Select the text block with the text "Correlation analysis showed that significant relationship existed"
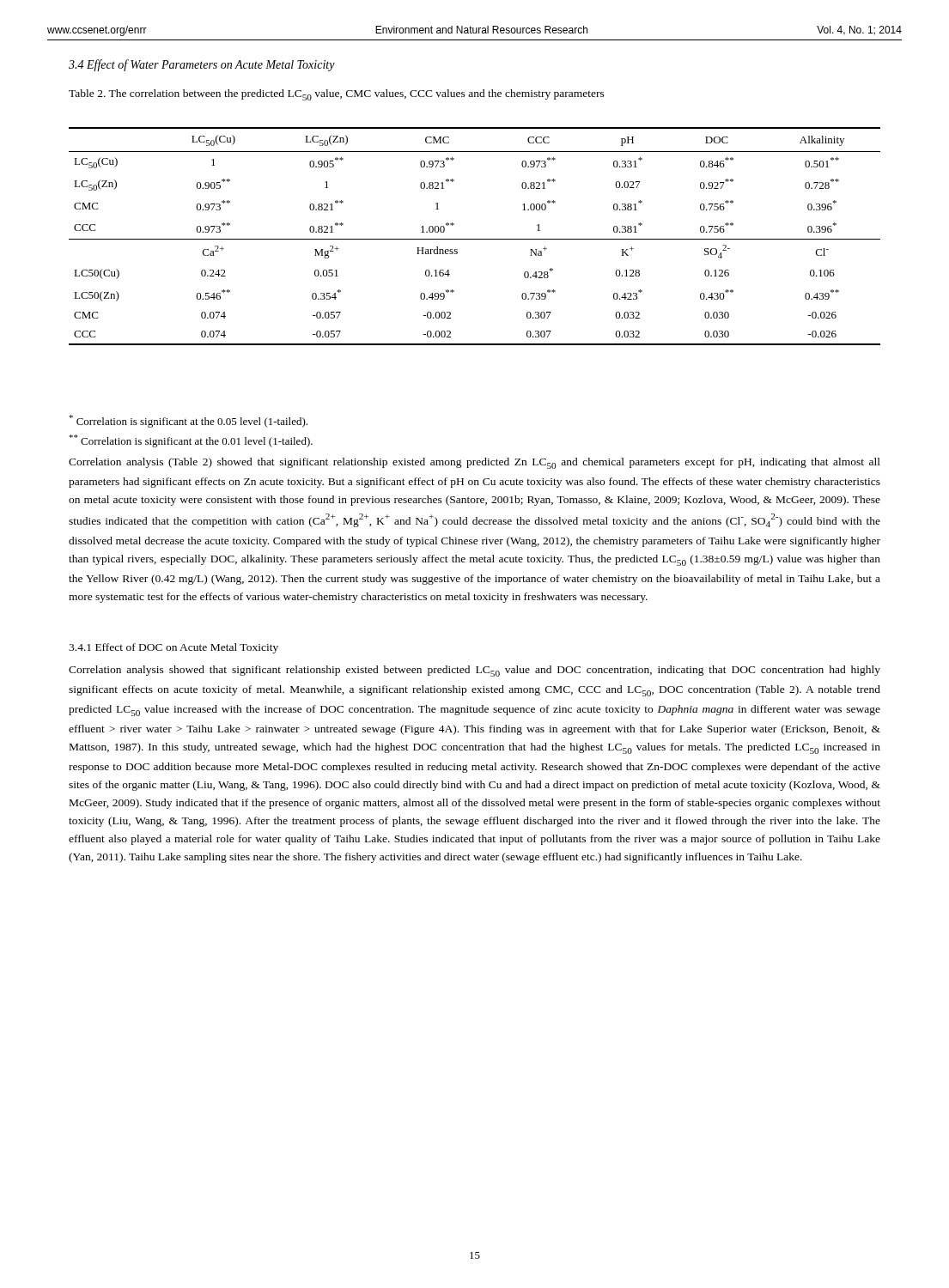The width and height of the screenshot is (949, 1288). [474, 763]
